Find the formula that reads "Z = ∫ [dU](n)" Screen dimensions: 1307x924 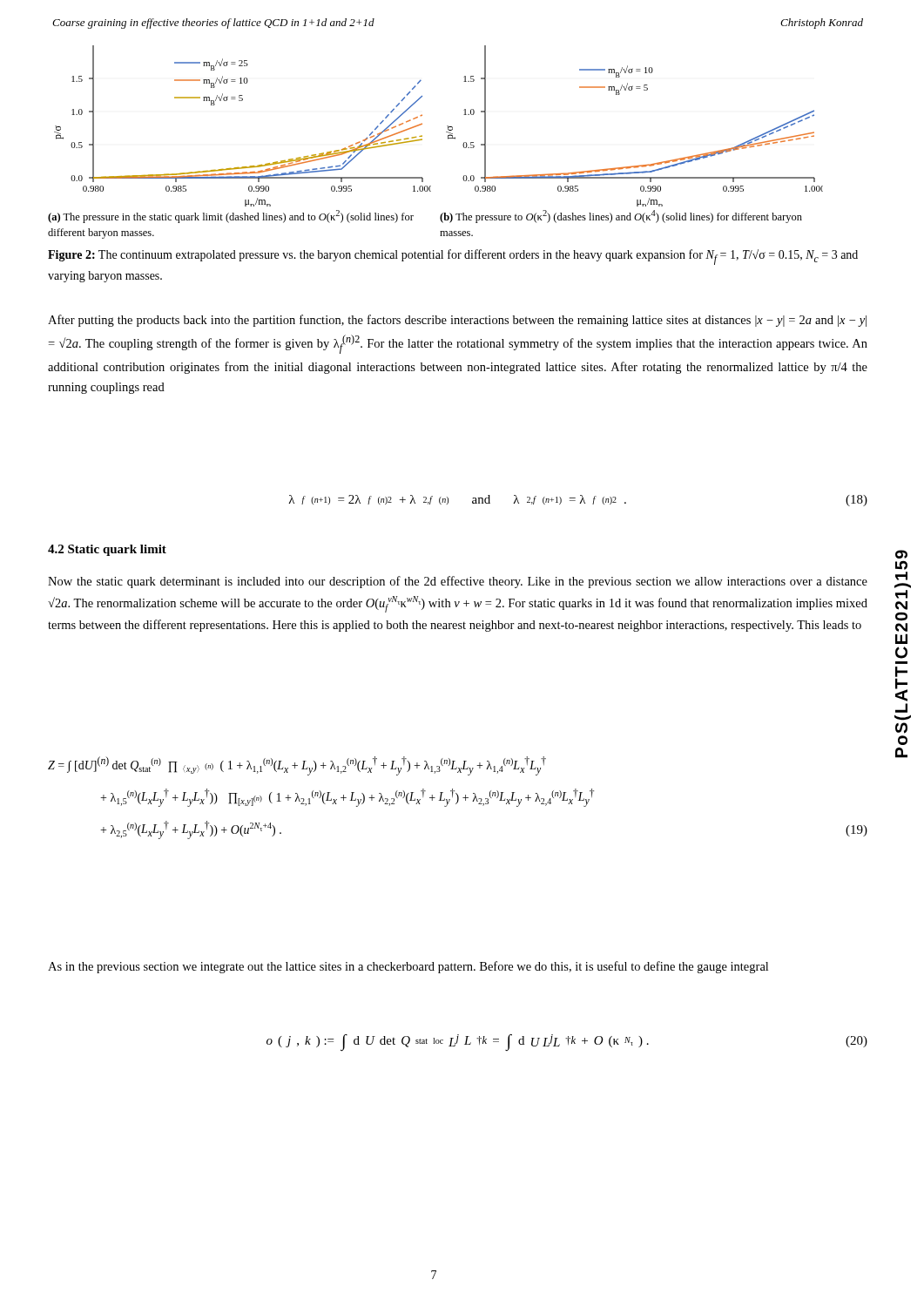(x=458, y=797)
